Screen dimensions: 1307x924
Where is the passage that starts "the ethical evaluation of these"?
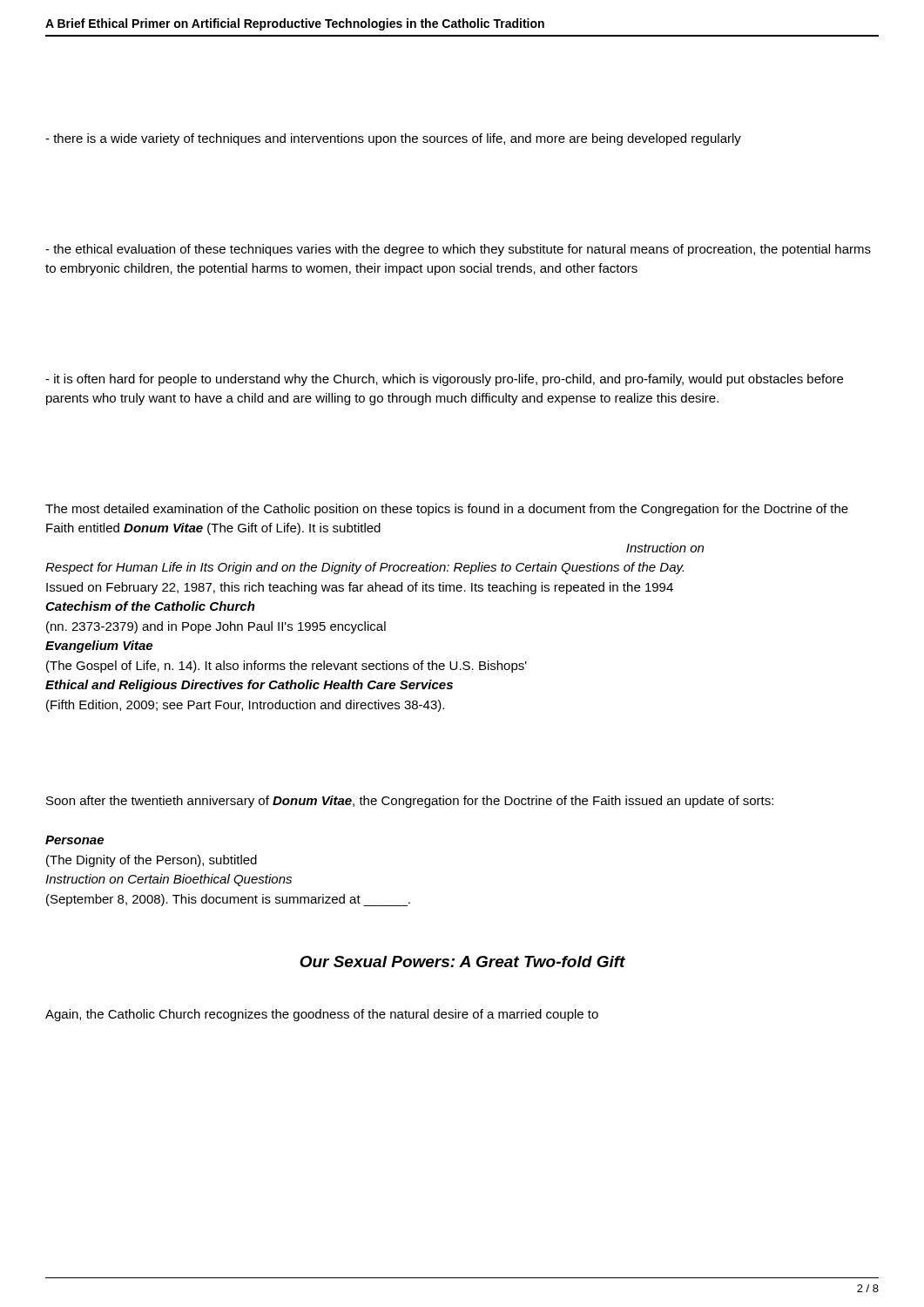462,259
